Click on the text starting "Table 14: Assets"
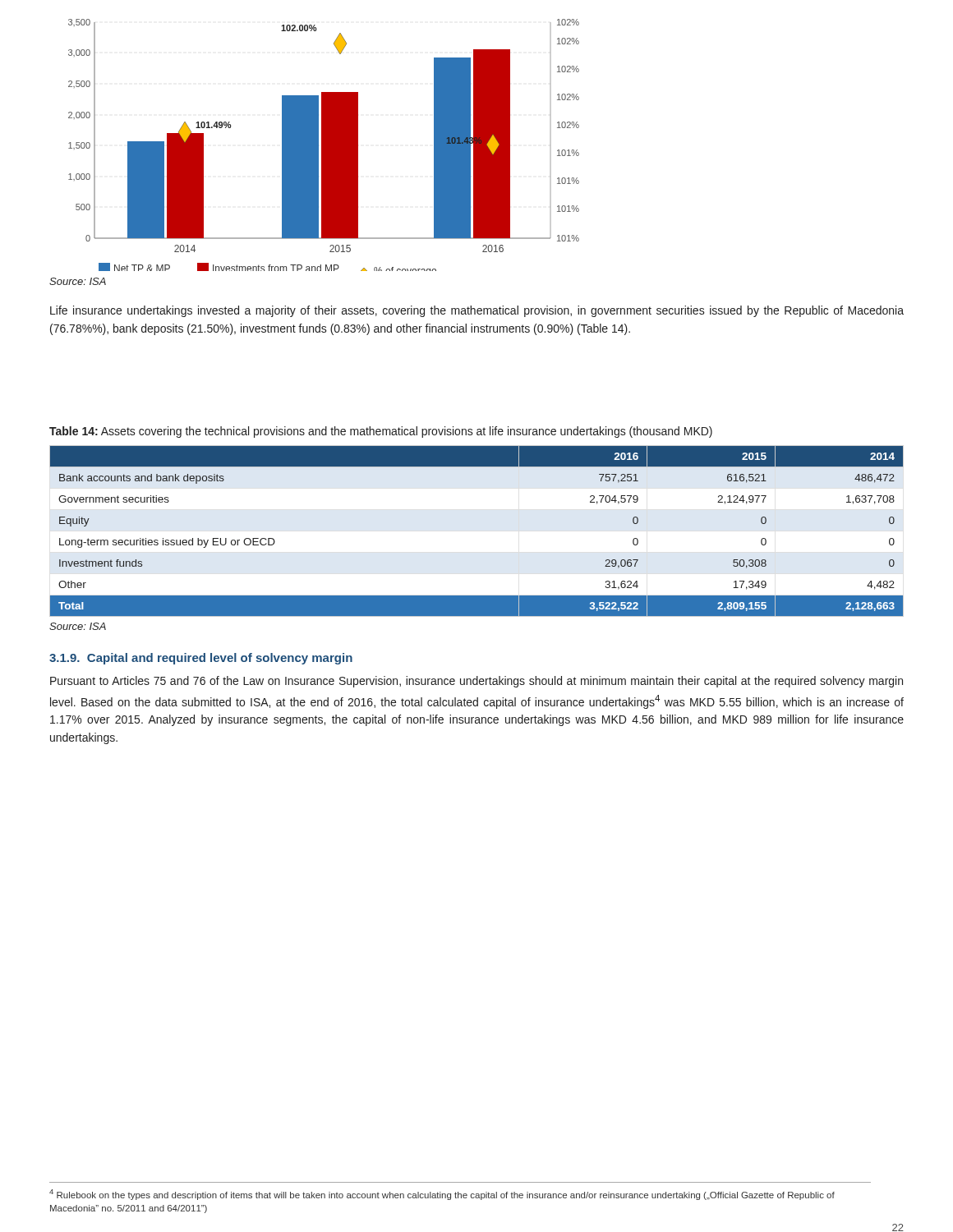 (381, 432)
